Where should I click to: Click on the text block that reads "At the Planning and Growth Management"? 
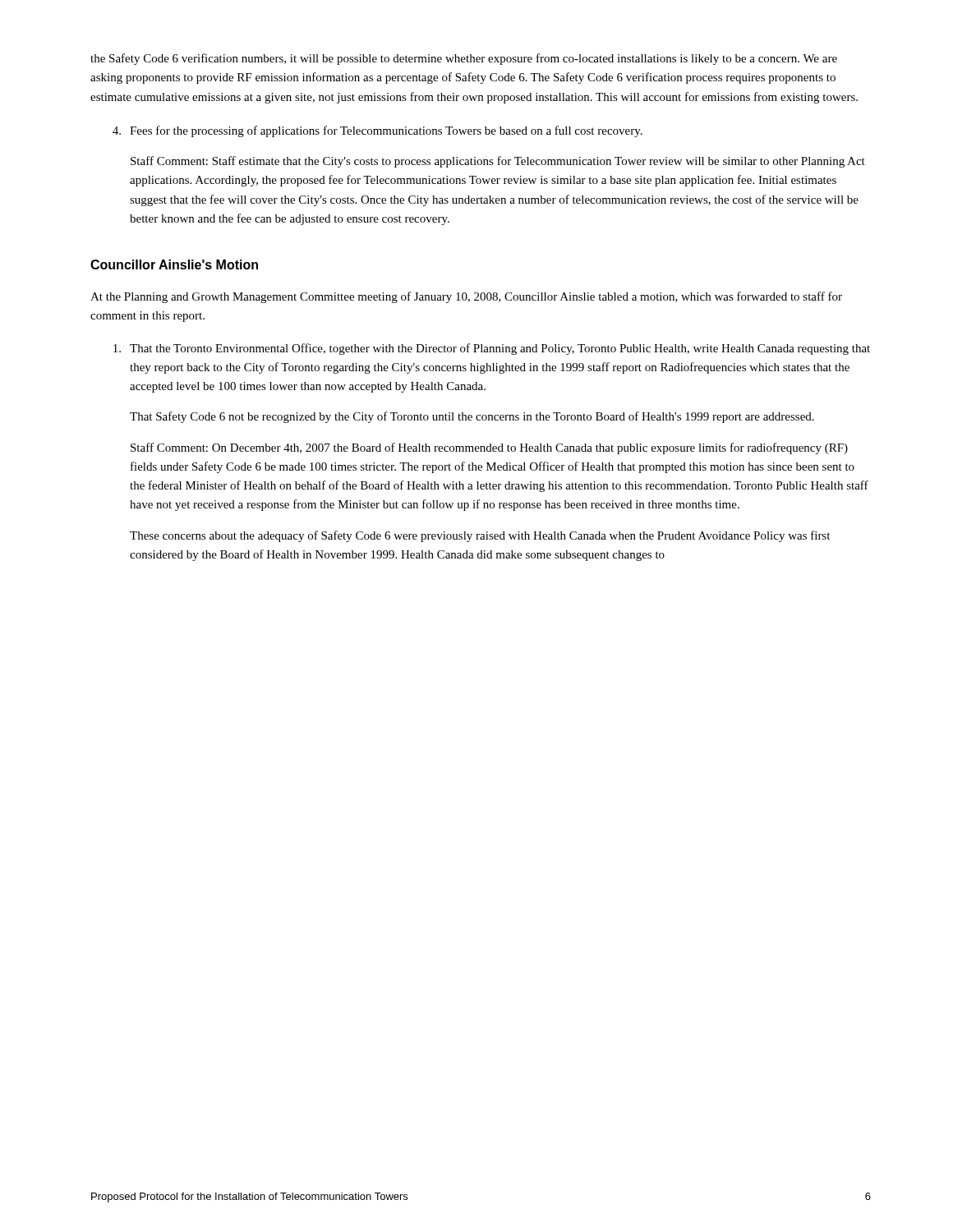[x=481, y=307]
